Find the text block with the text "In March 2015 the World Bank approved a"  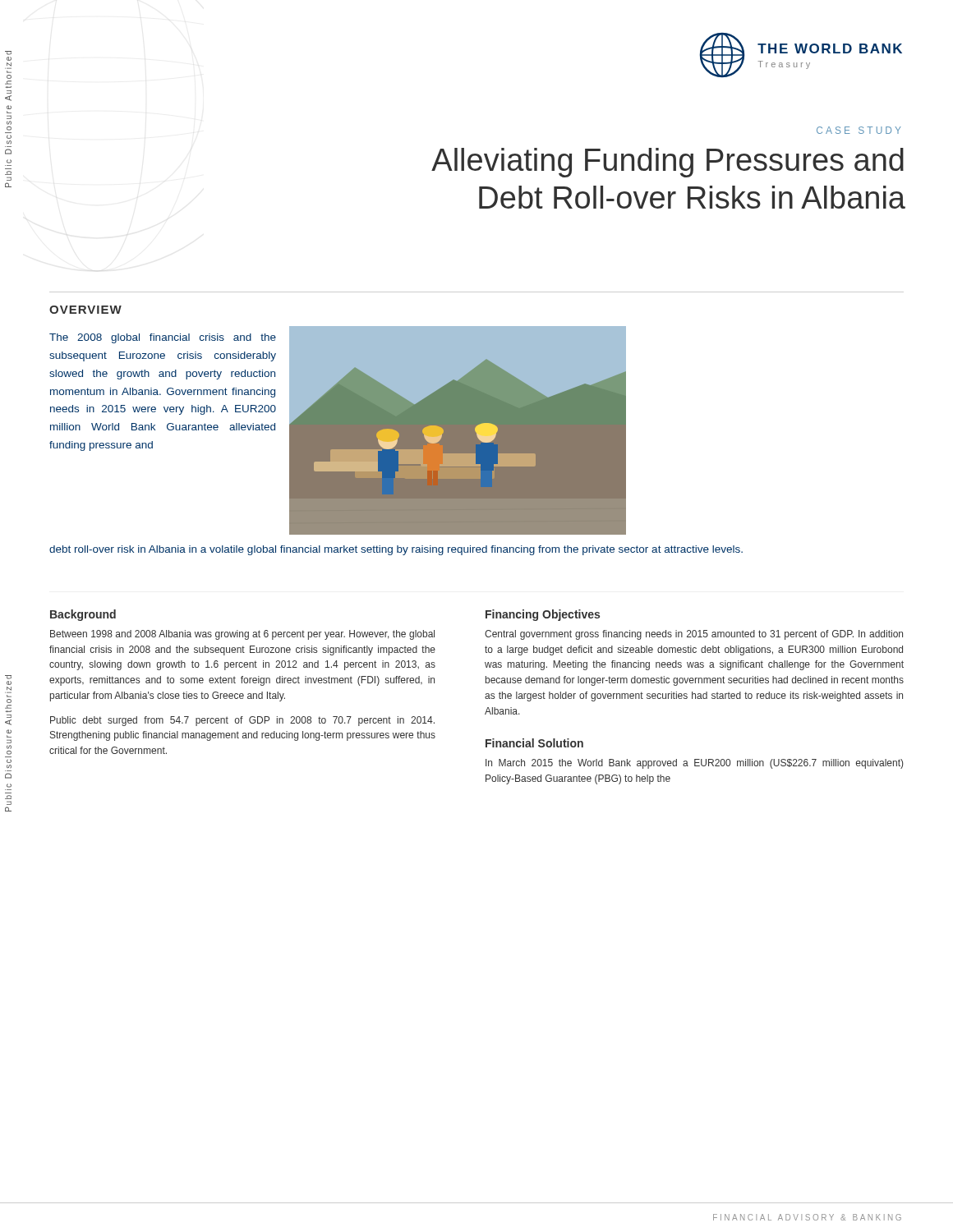pyautogui.click(x=694, y=771)
